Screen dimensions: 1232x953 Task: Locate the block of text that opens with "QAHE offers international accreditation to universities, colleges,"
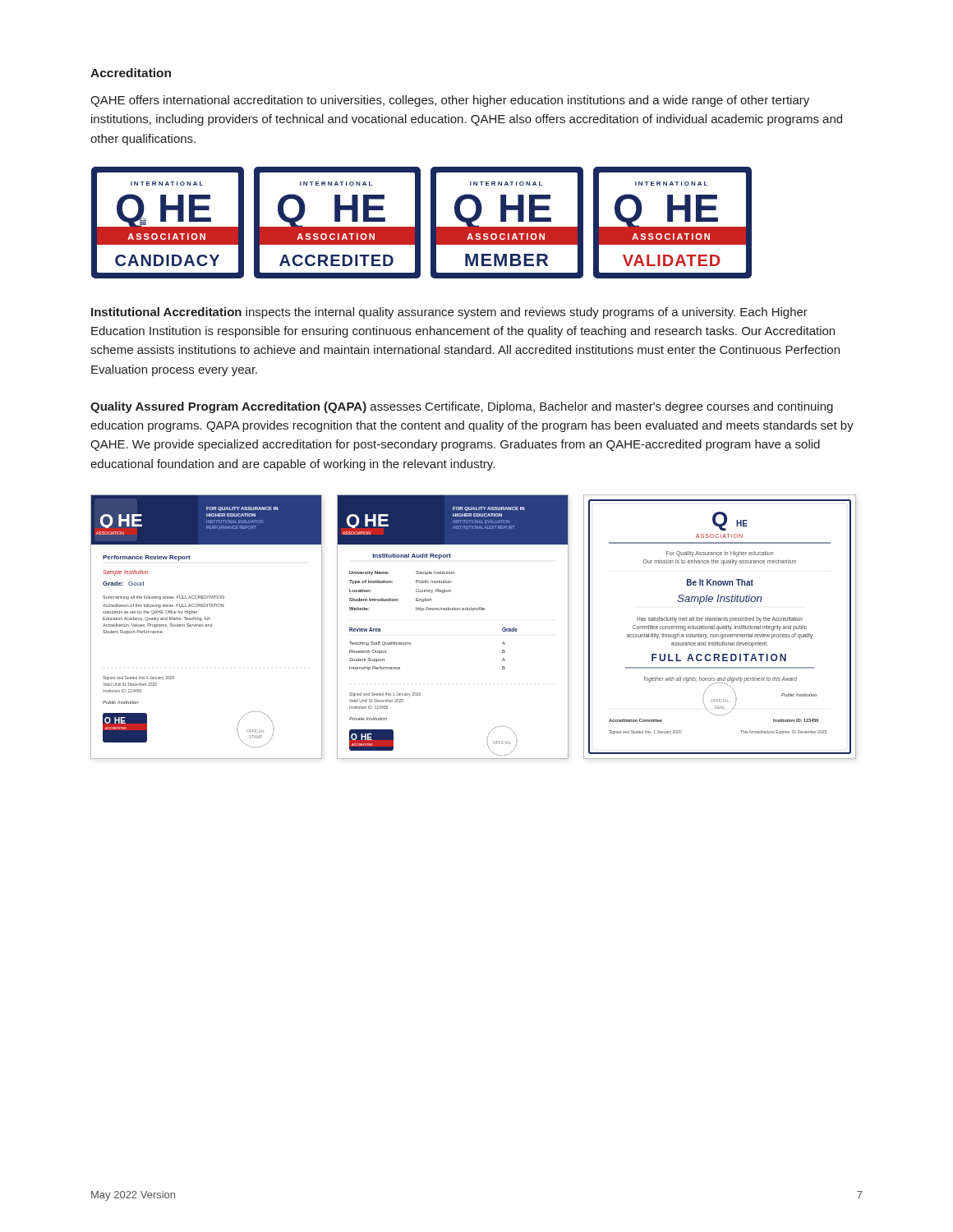click(x=467, y=119)
